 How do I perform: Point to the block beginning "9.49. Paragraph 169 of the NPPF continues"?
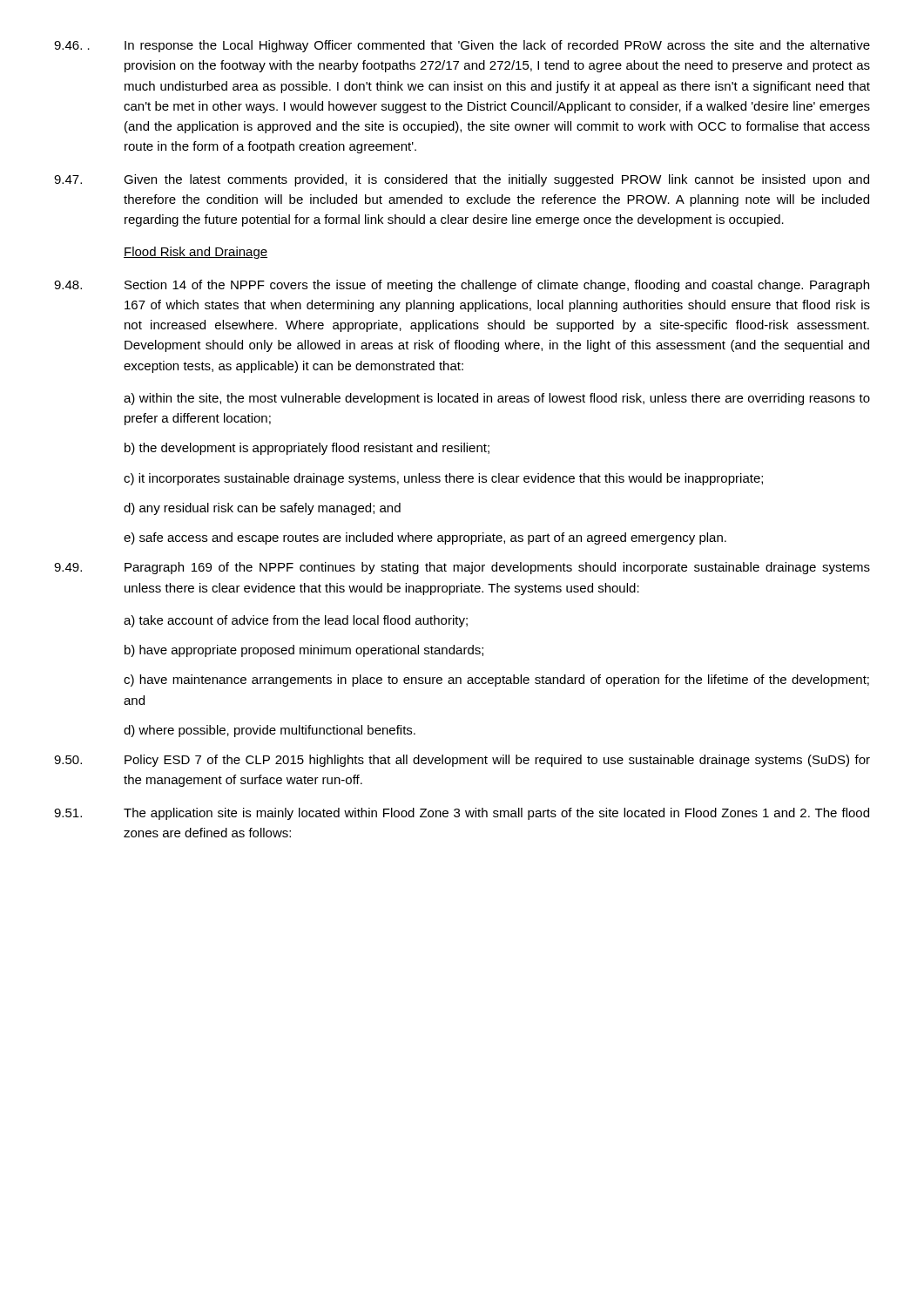[462, 577]
